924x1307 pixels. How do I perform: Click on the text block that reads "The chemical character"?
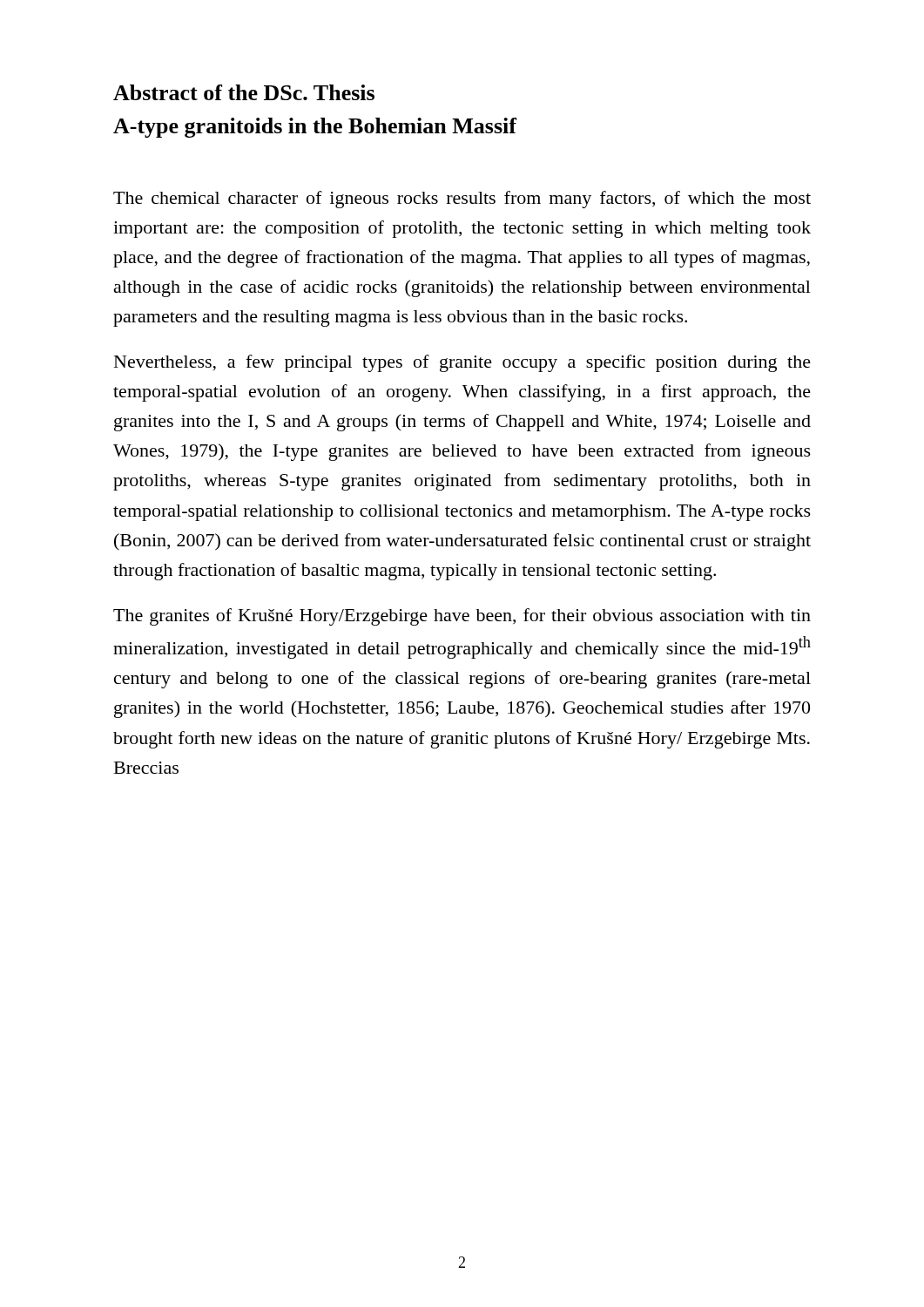point(462,256)
